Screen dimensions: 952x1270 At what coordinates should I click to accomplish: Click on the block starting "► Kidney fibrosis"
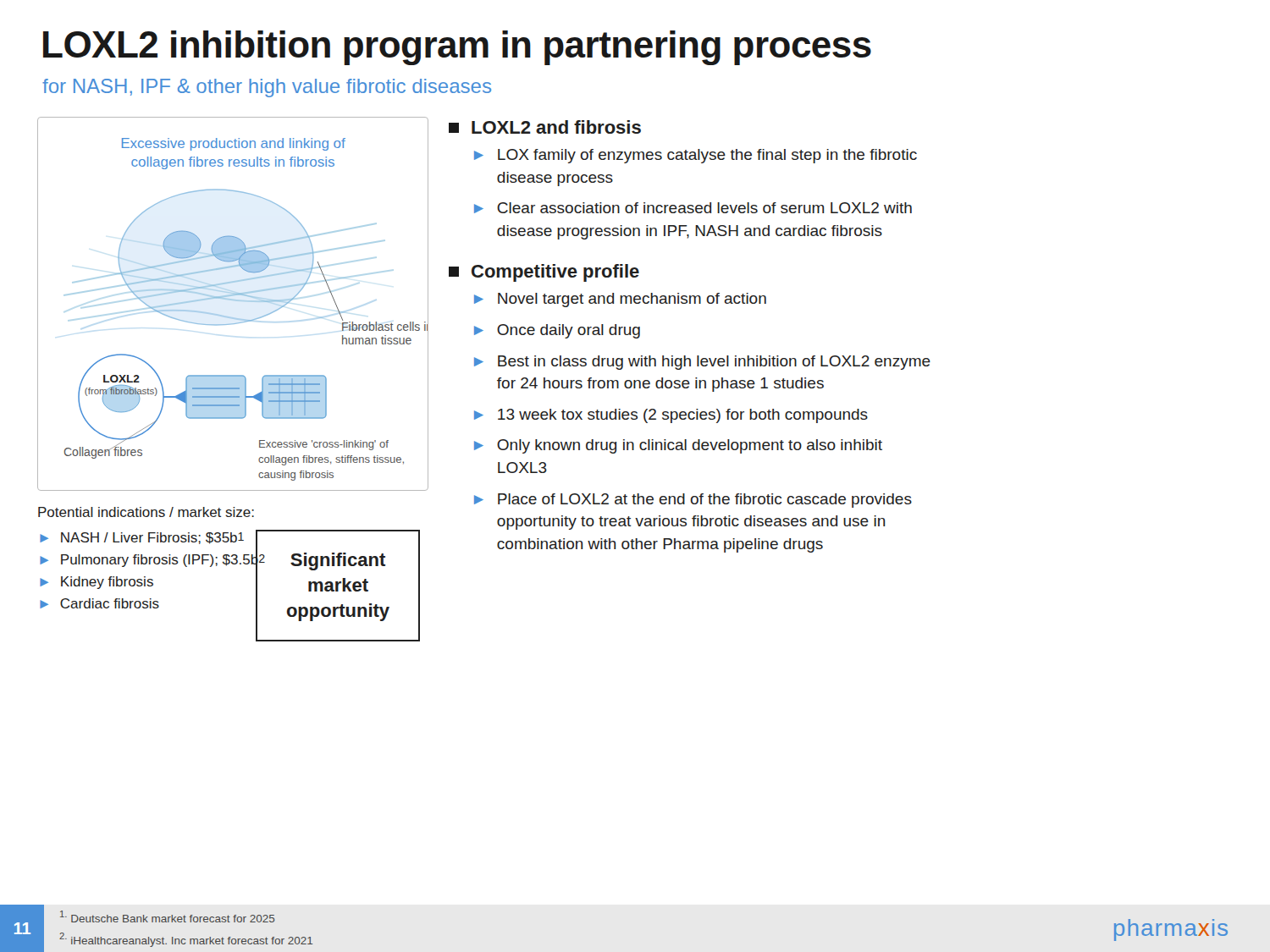click(95, 582)
